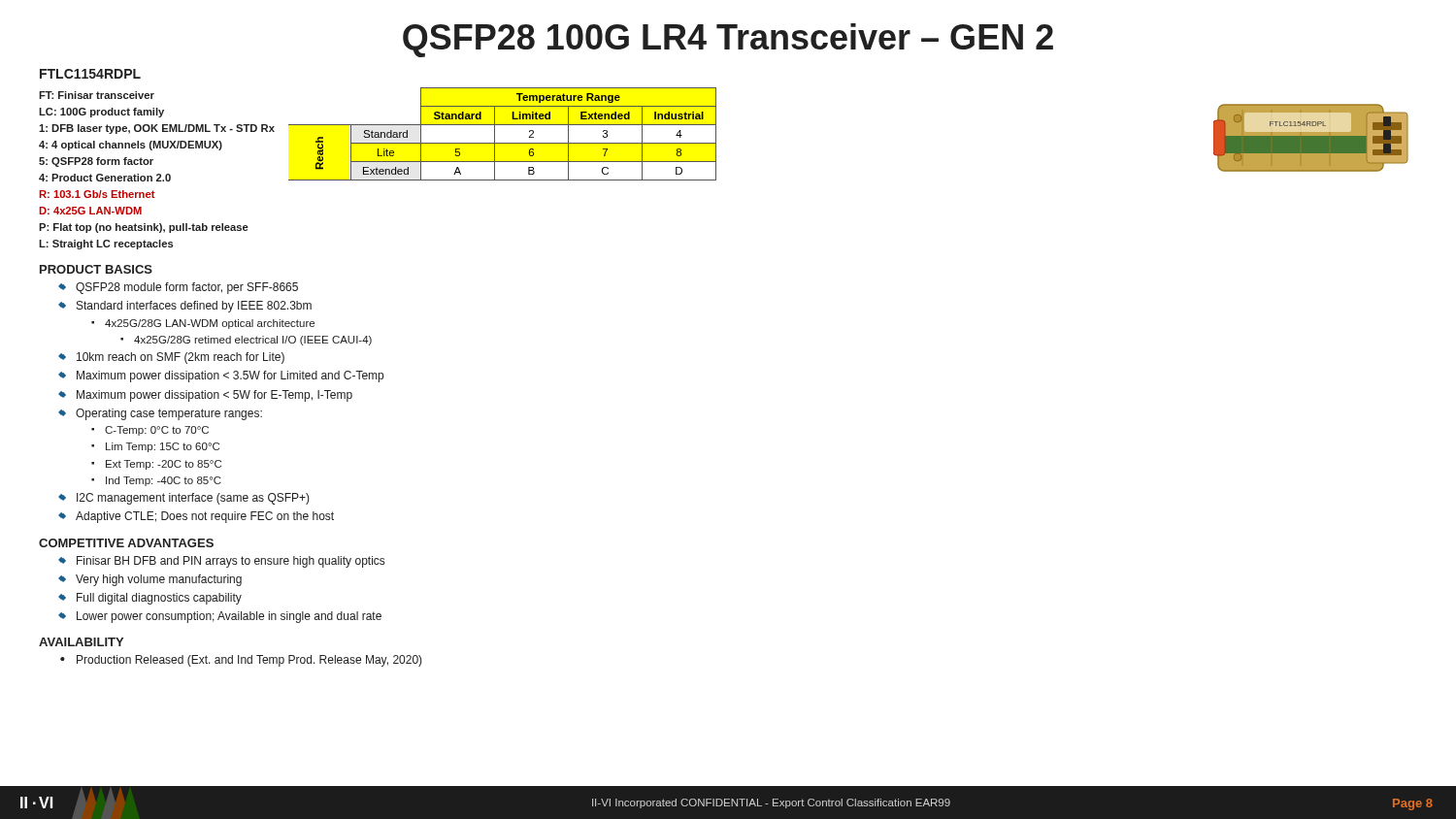This screenshot has height=819, width=1456.
Task: Select the table that reads "Temperature Range"
Action: [502, 170]
